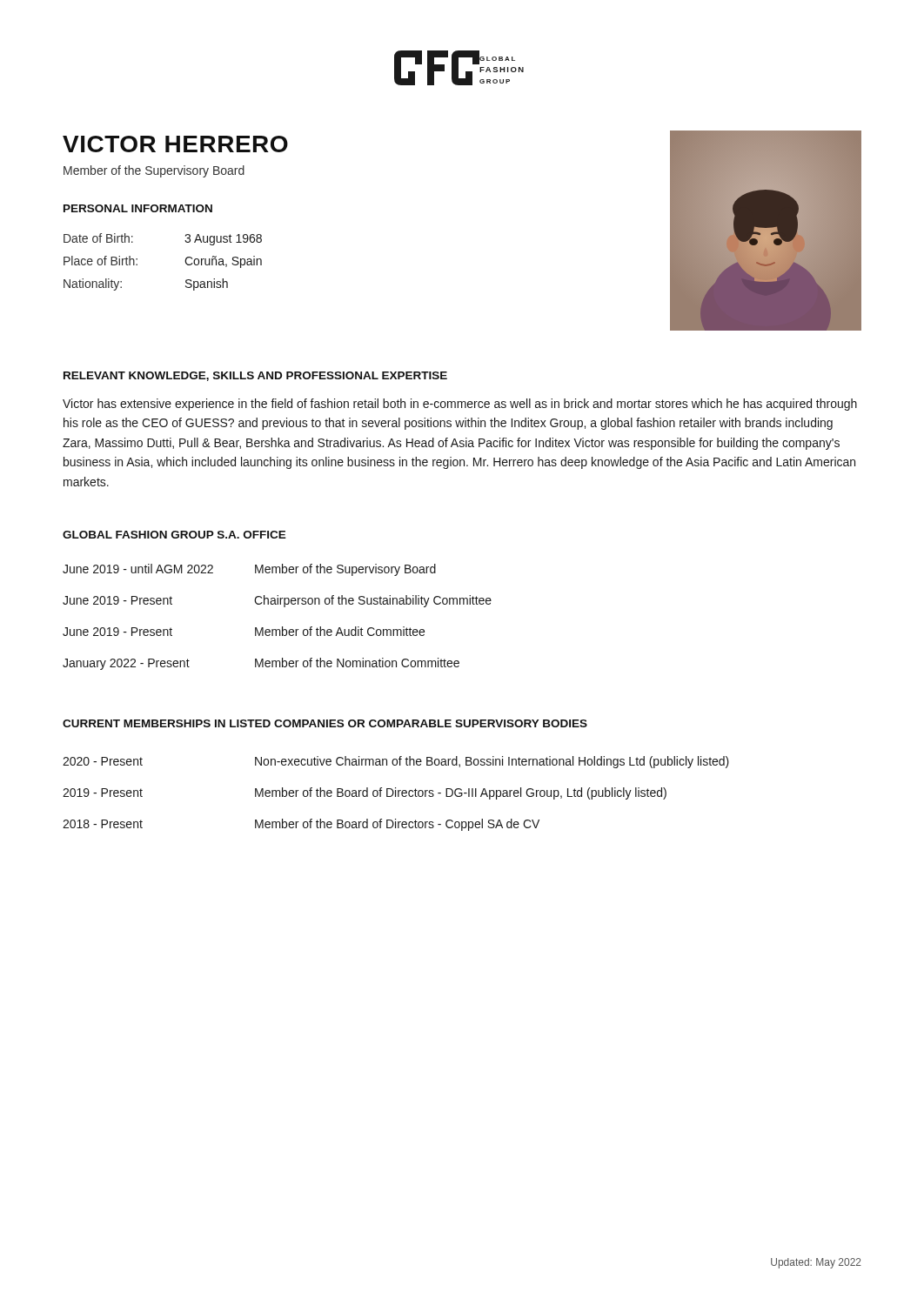The image size is (924, 1305).
Task: Locate the block starting "Member of the"
Action: click(x=154, y=170)
